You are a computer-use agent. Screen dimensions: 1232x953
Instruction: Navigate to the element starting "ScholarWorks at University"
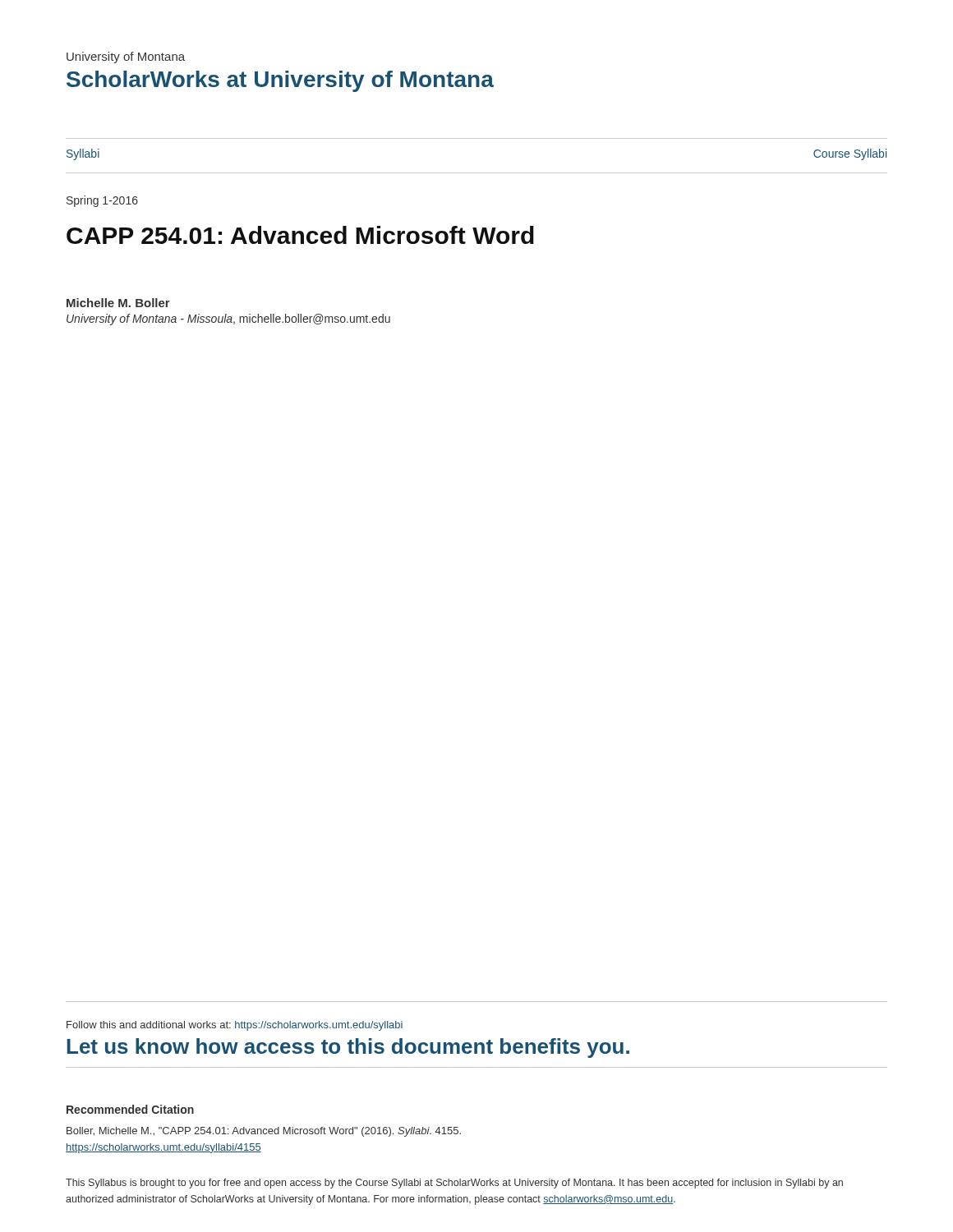pyautogui.click(x=280, y=79)
